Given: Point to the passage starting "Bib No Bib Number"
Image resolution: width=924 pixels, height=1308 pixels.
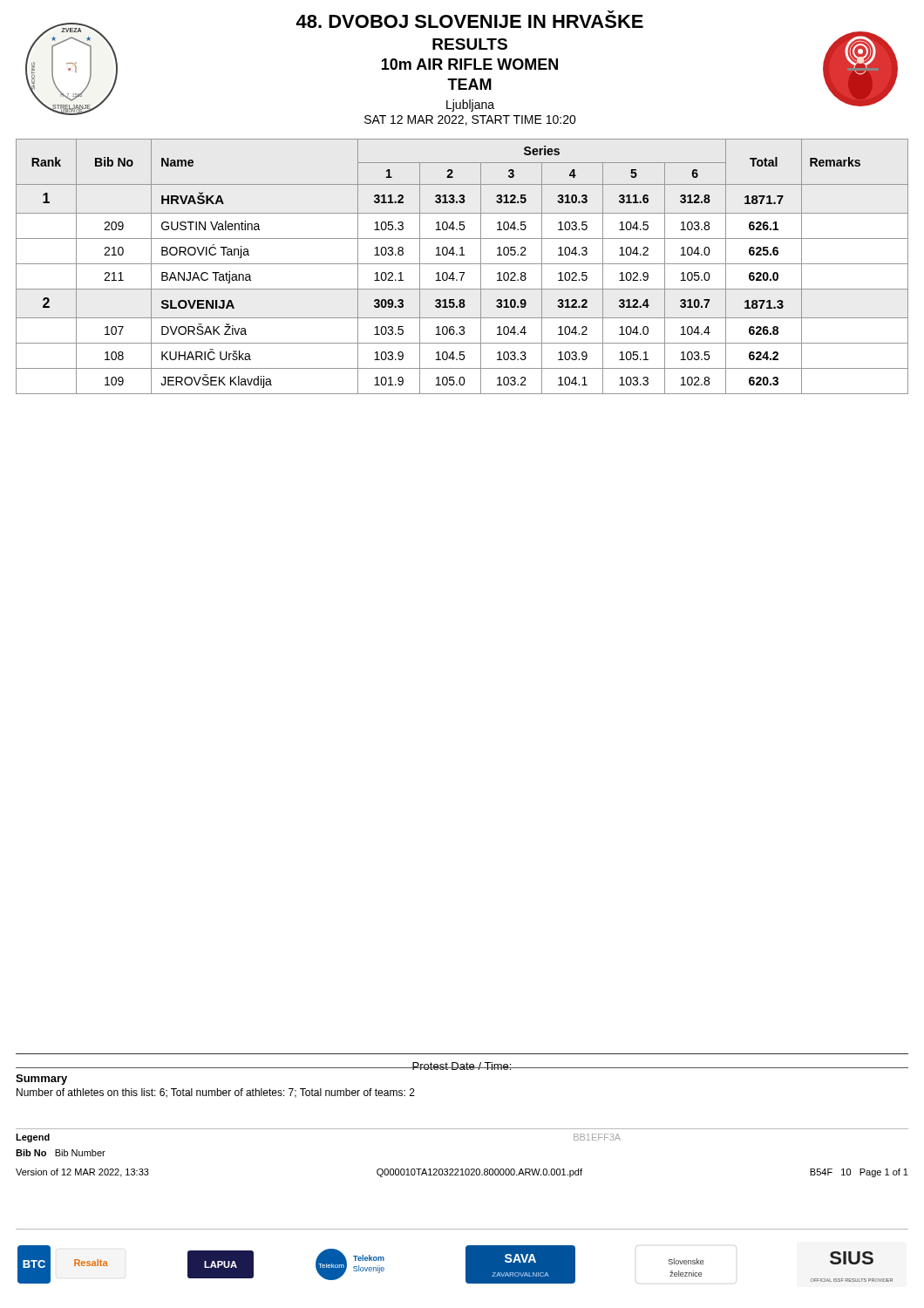Looking at the screenshot, I should [60, 1153].
